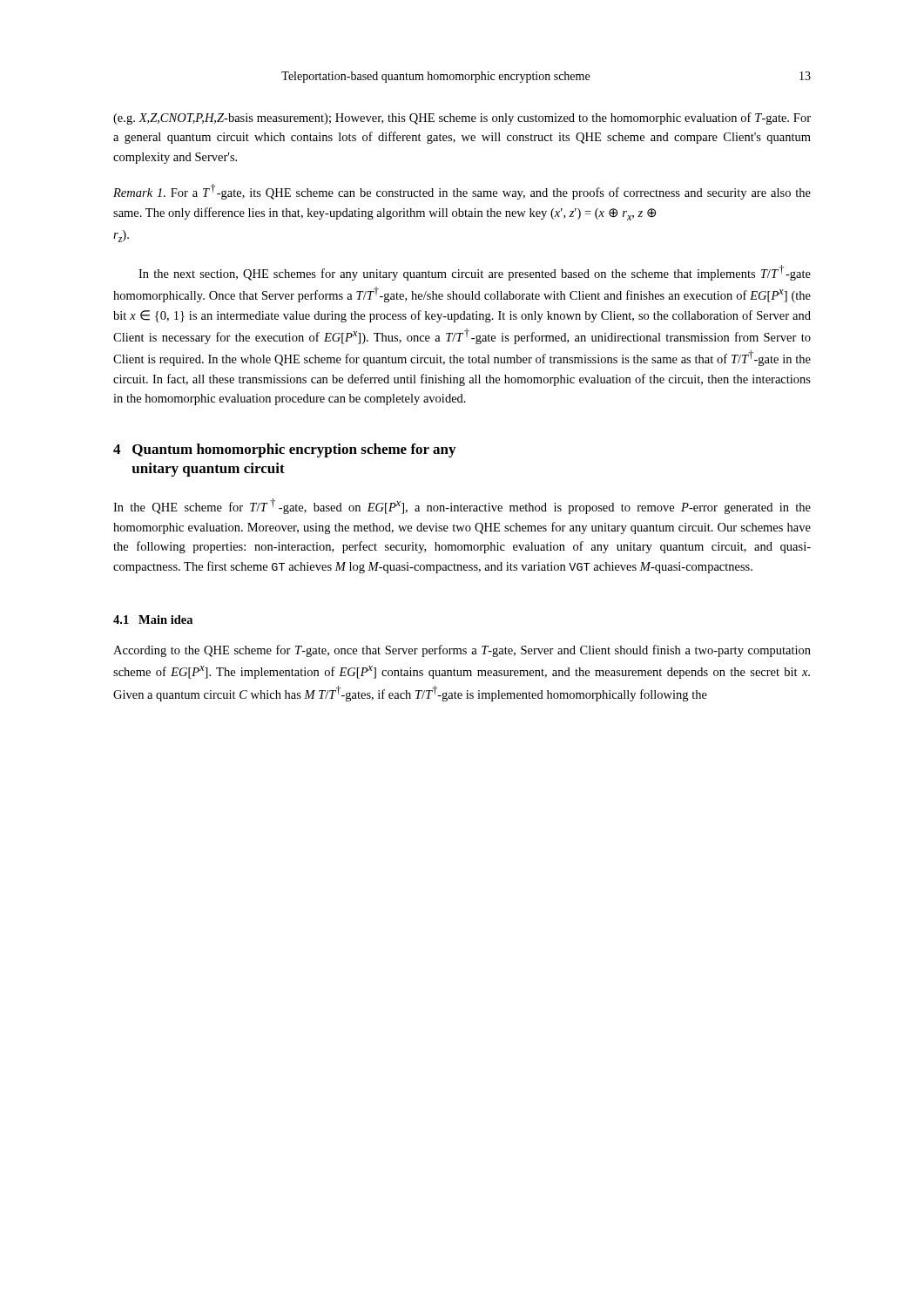Locate the text block containing "Remark 1. For a T†-gate, its QHE scheme"
Screen dimensions: 1307x924
(462, 214)
